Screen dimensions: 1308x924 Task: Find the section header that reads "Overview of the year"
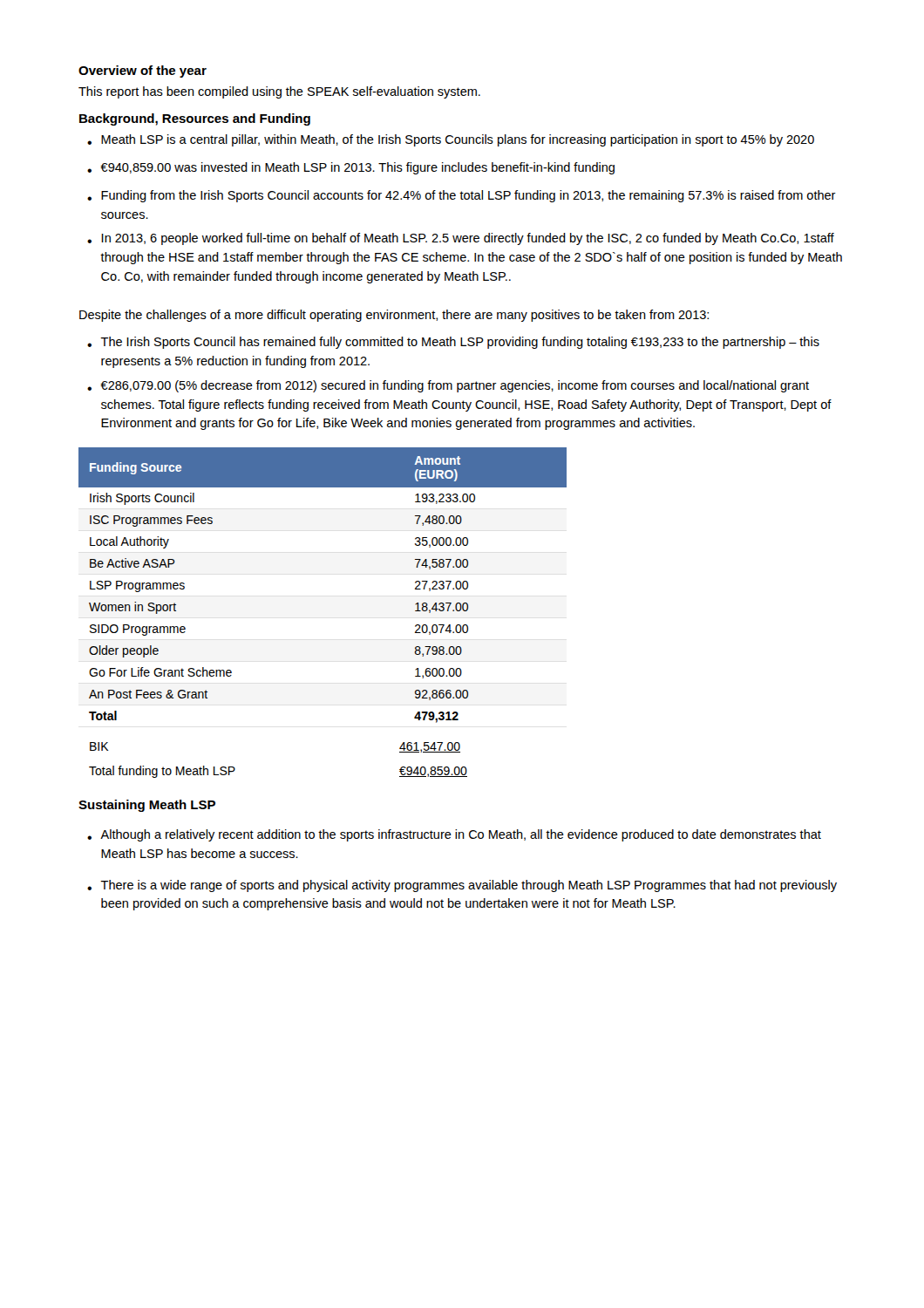(x=142, y=70)
